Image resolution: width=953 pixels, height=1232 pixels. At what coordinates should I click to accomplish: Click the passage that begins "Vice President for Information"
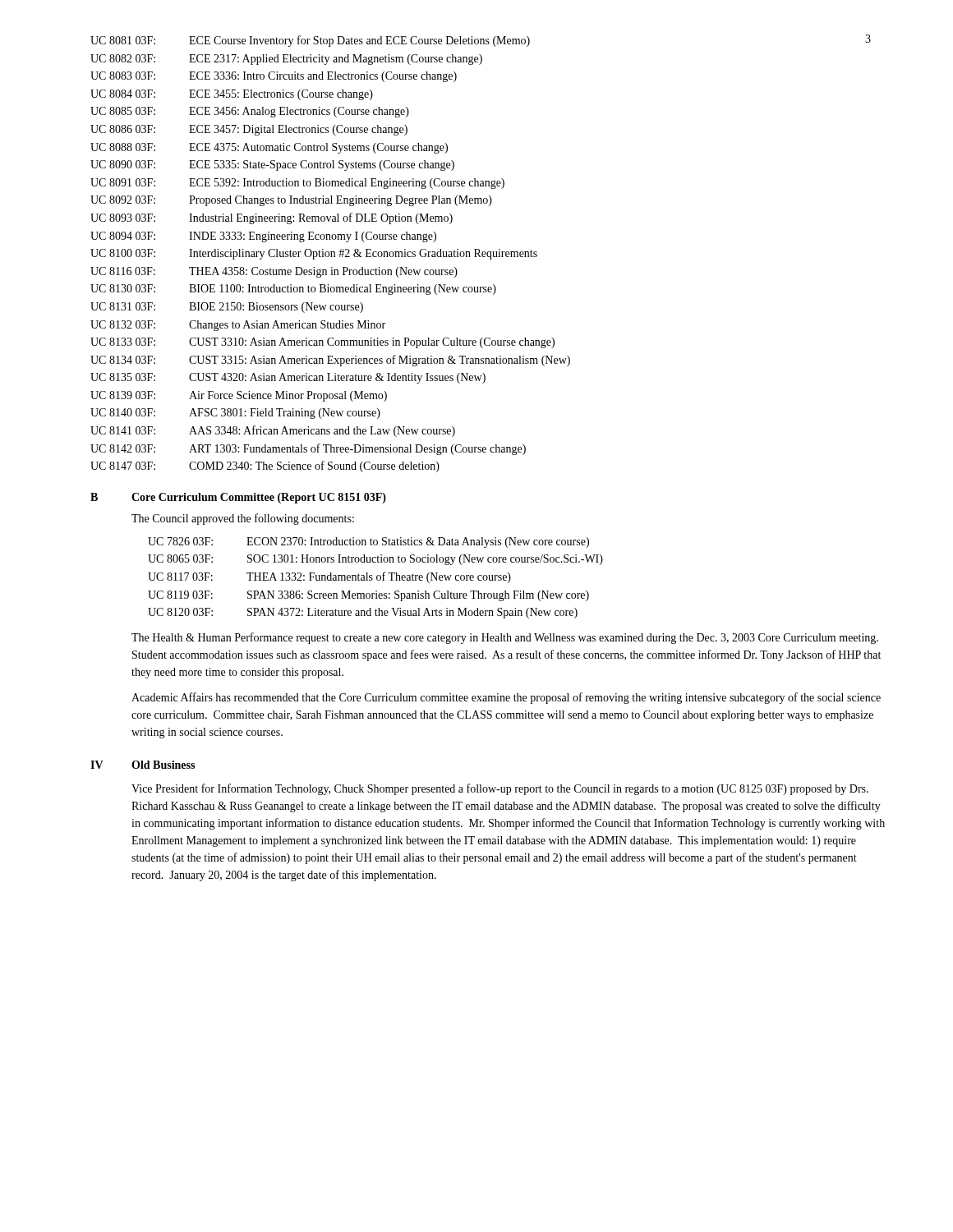(x=508, y=832)
